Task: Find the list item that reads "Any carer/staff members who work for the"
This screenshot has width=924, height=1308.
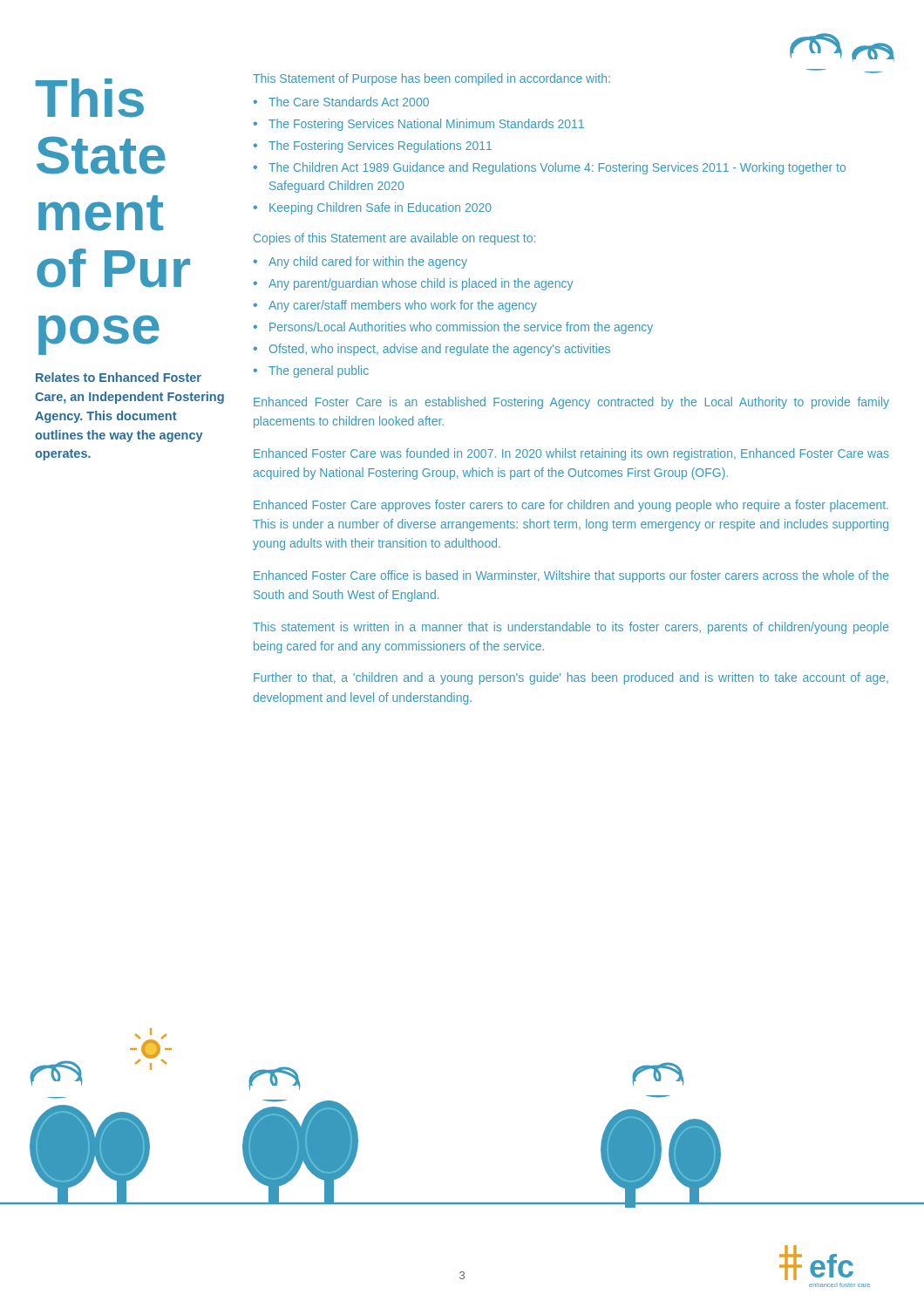Action: click(x=403, y=305)
